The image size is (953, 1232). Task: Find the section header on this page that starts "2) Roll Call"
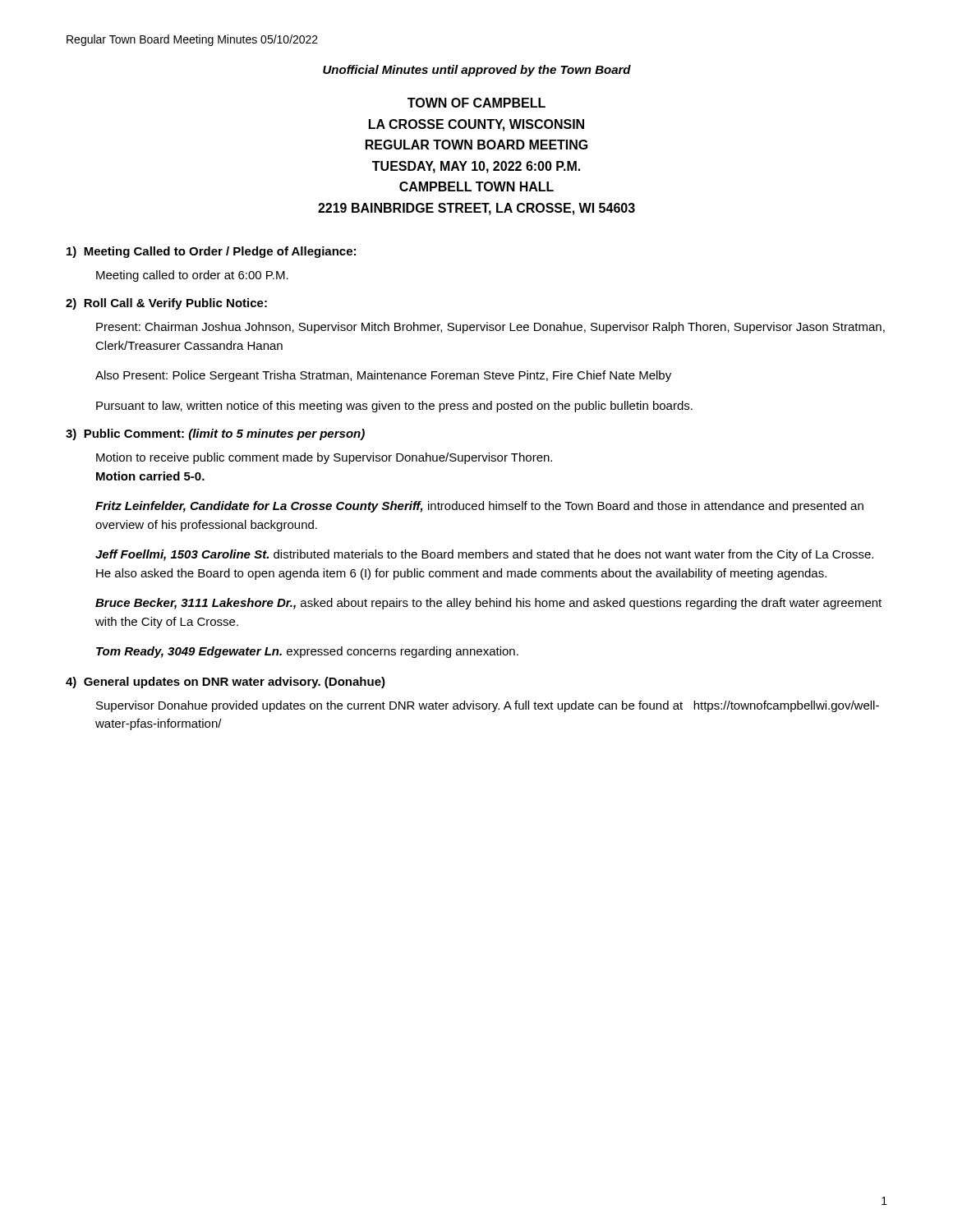coord(167,303)
